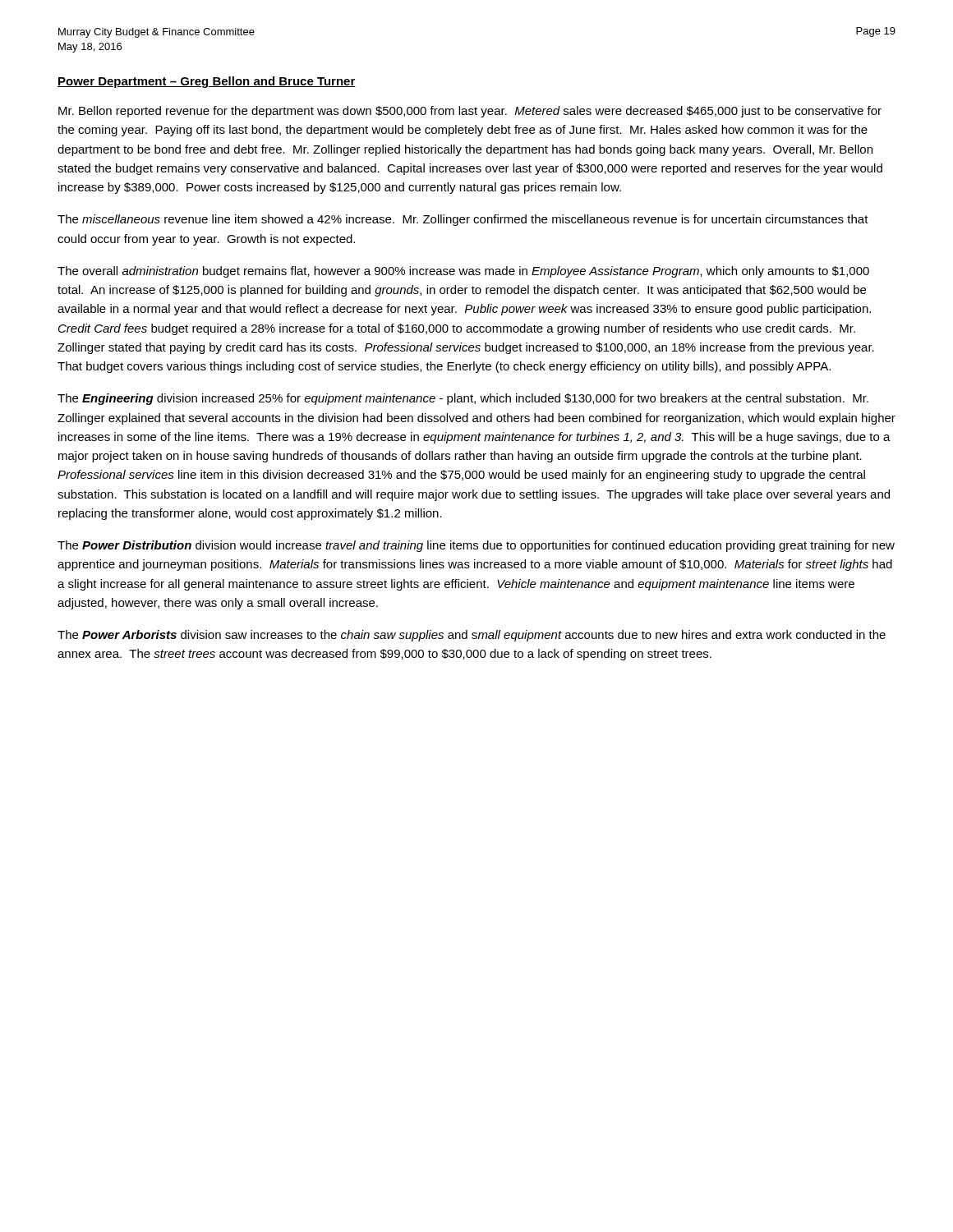Select the block starting "The Power Arborists division saw increases to"
The image size is (953, 1232).
pyautogui.click(x=472, y=644)
